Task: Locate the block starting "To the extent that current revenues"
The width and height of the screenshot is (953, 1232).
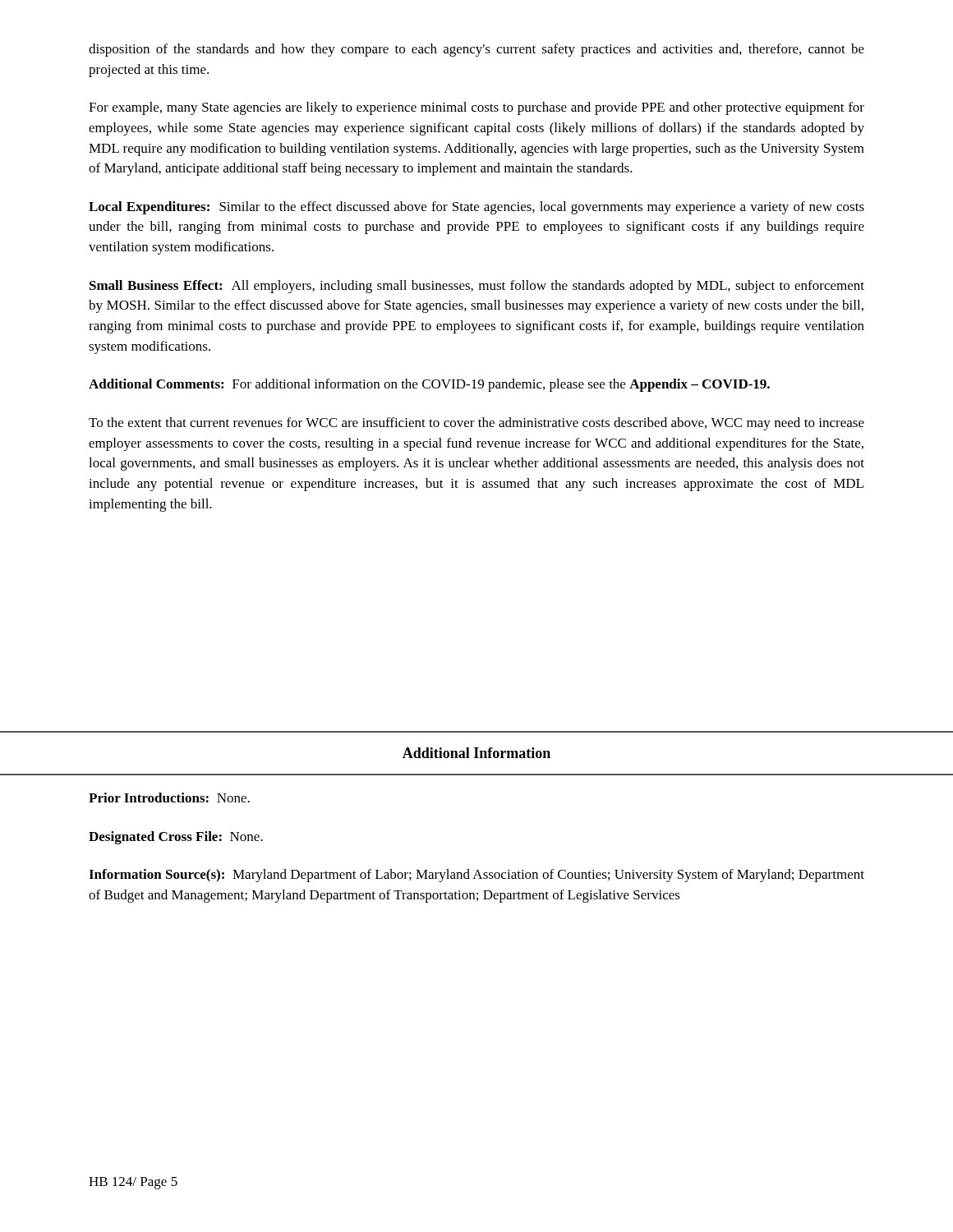Action: click(x=476, y=463)
